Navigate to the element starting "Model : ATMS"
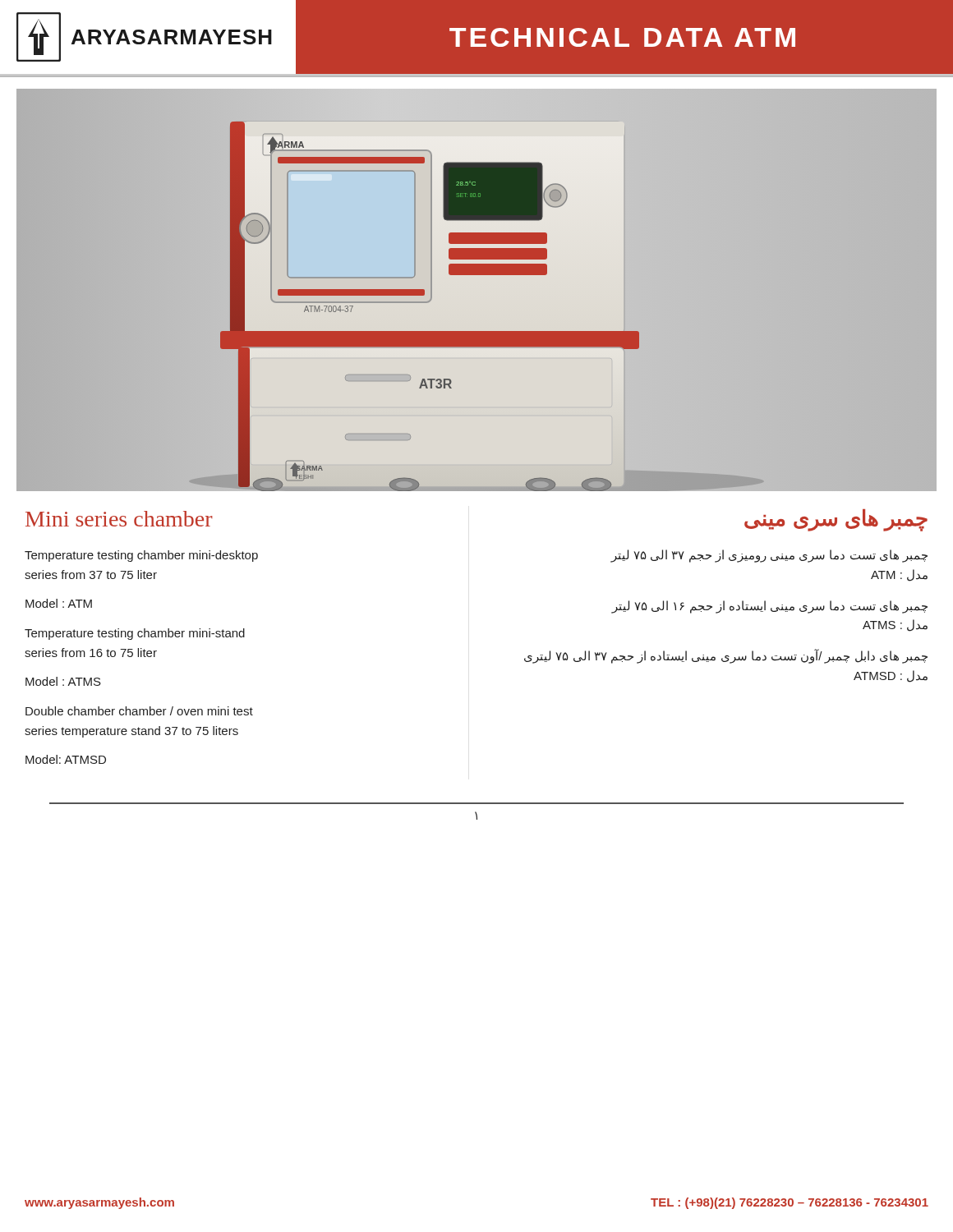Screen dimensions: 1232x953 [63, 681]
